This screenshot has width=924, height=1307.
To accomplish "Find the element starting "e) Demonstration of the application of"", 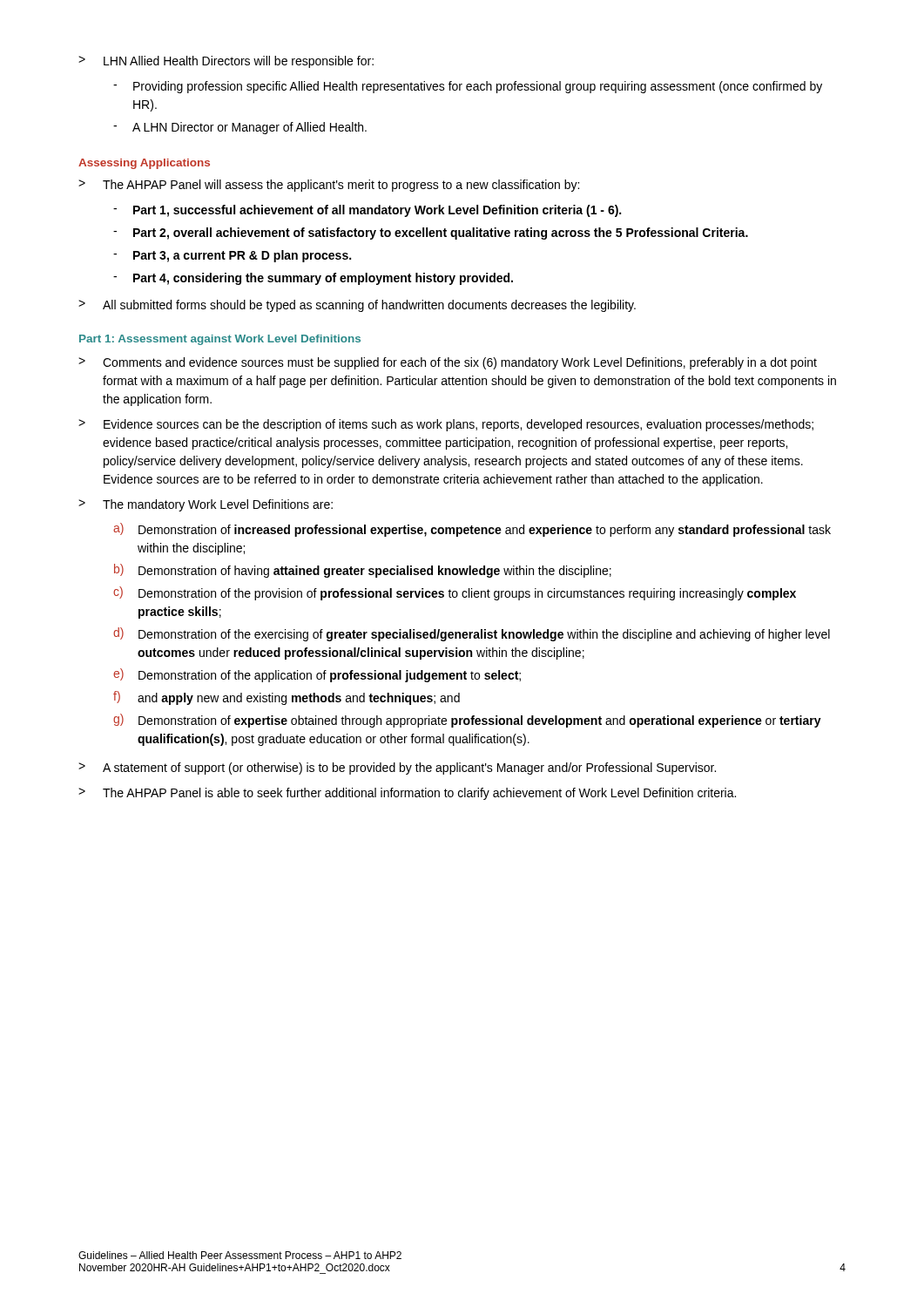I will click(479, 676).
